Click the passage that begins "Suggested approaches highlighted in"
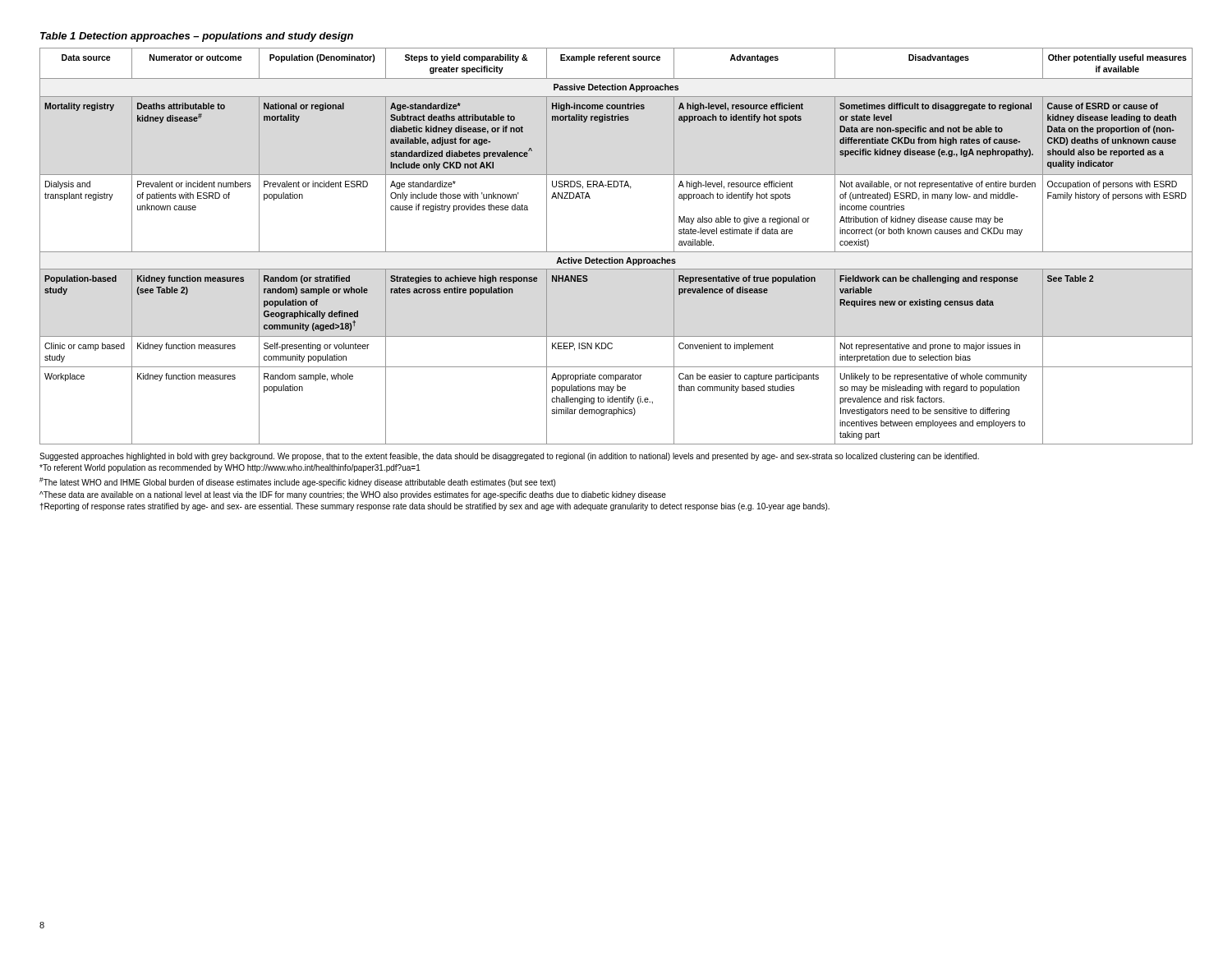 (509, 456)
